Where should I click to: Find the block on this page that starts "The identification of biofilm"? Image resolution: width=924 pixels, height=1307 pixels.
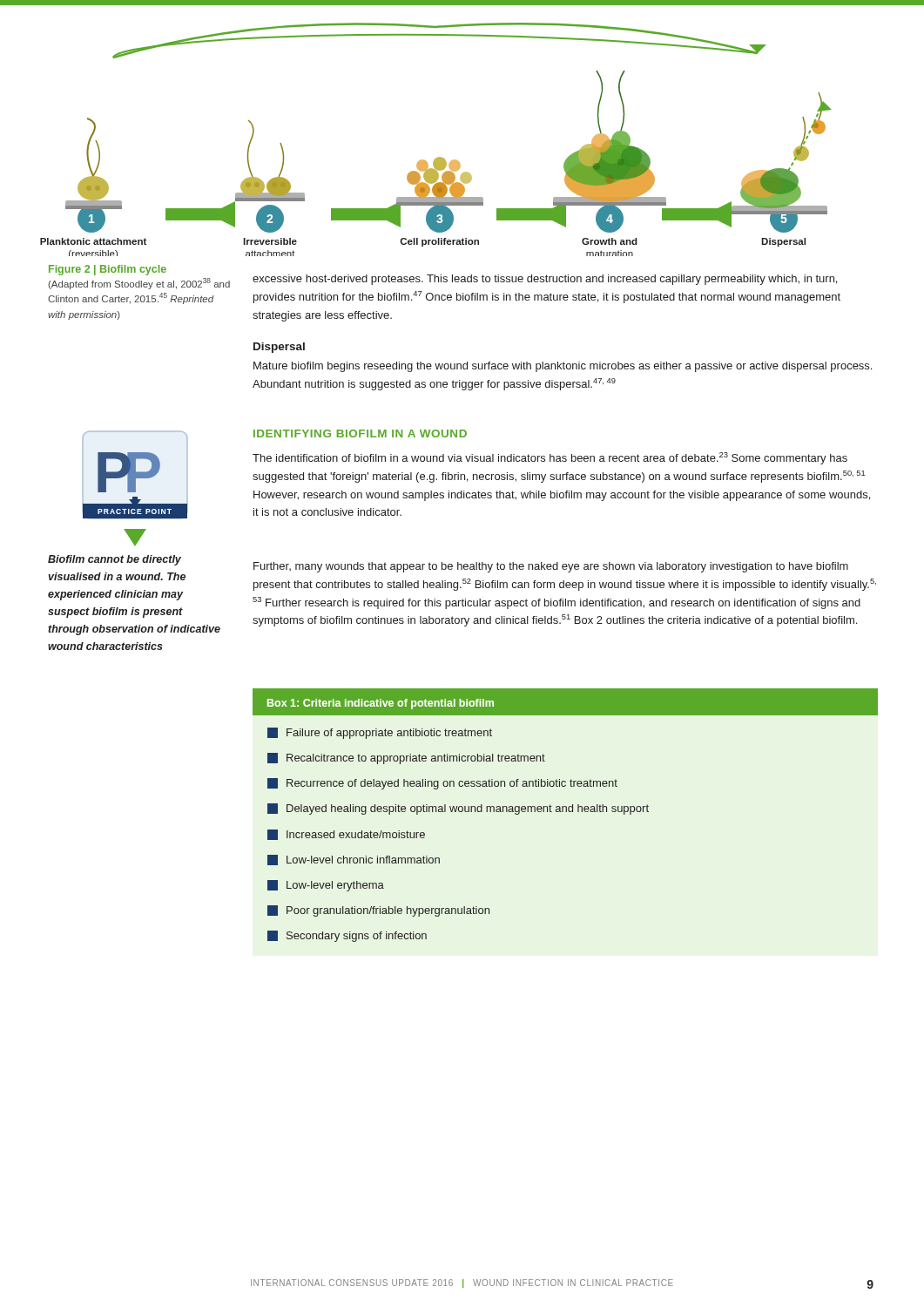[x=562, y=484]
